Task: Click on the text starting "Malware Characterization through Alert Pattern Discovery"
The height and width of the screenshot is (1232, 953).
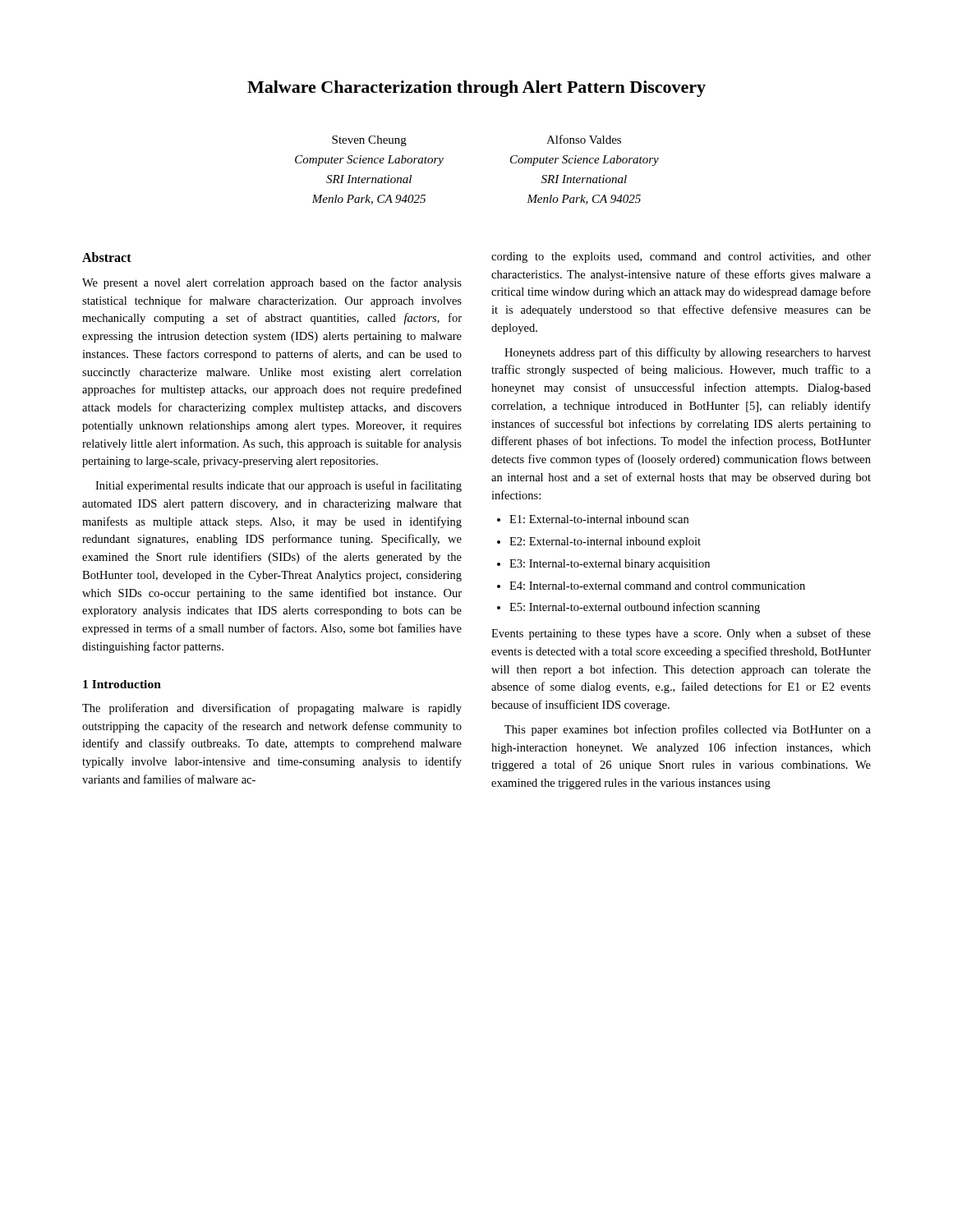Action: [x=476, y=87]
